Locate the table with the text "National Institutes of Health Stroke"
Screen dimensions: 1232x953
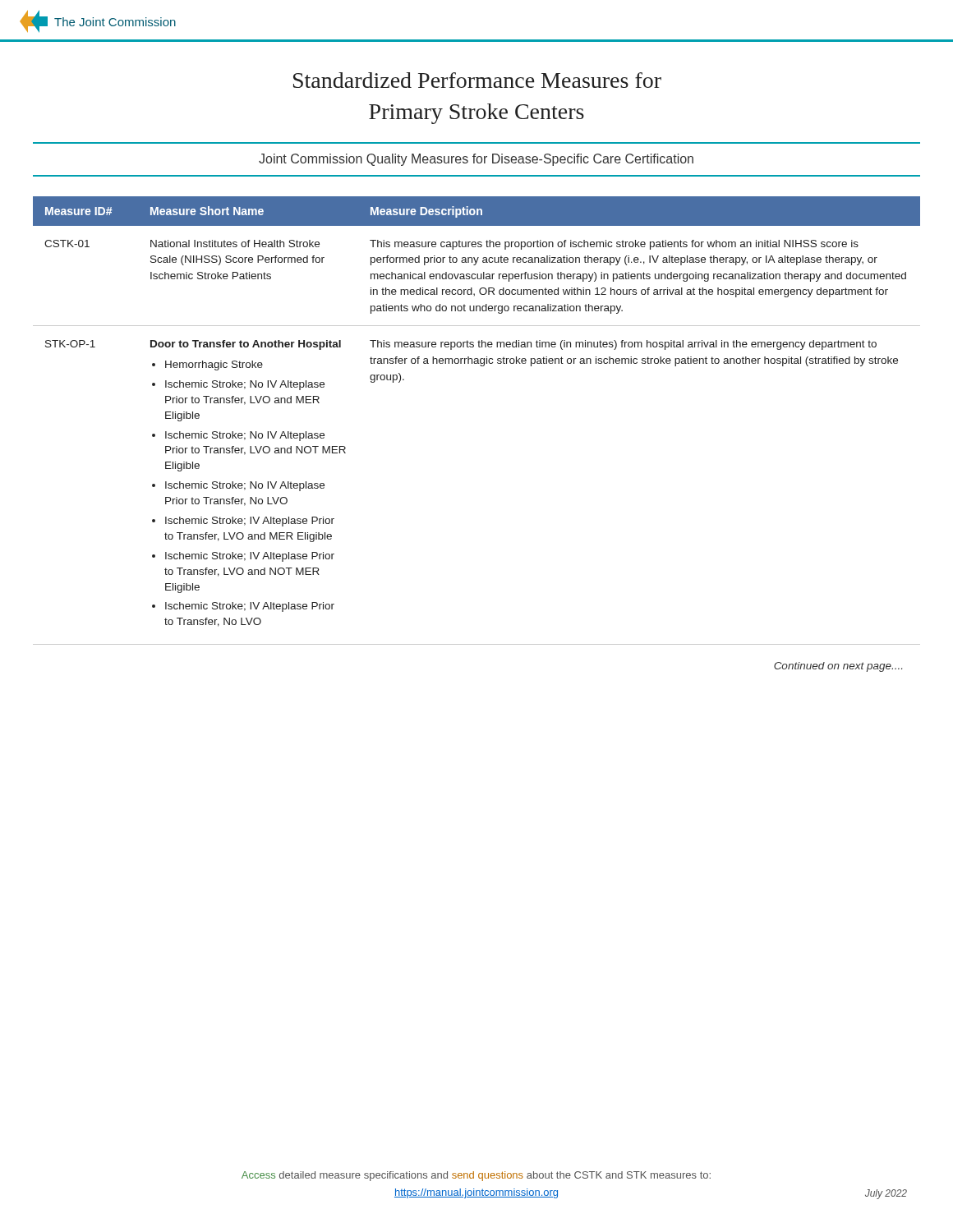pos(476,420)
